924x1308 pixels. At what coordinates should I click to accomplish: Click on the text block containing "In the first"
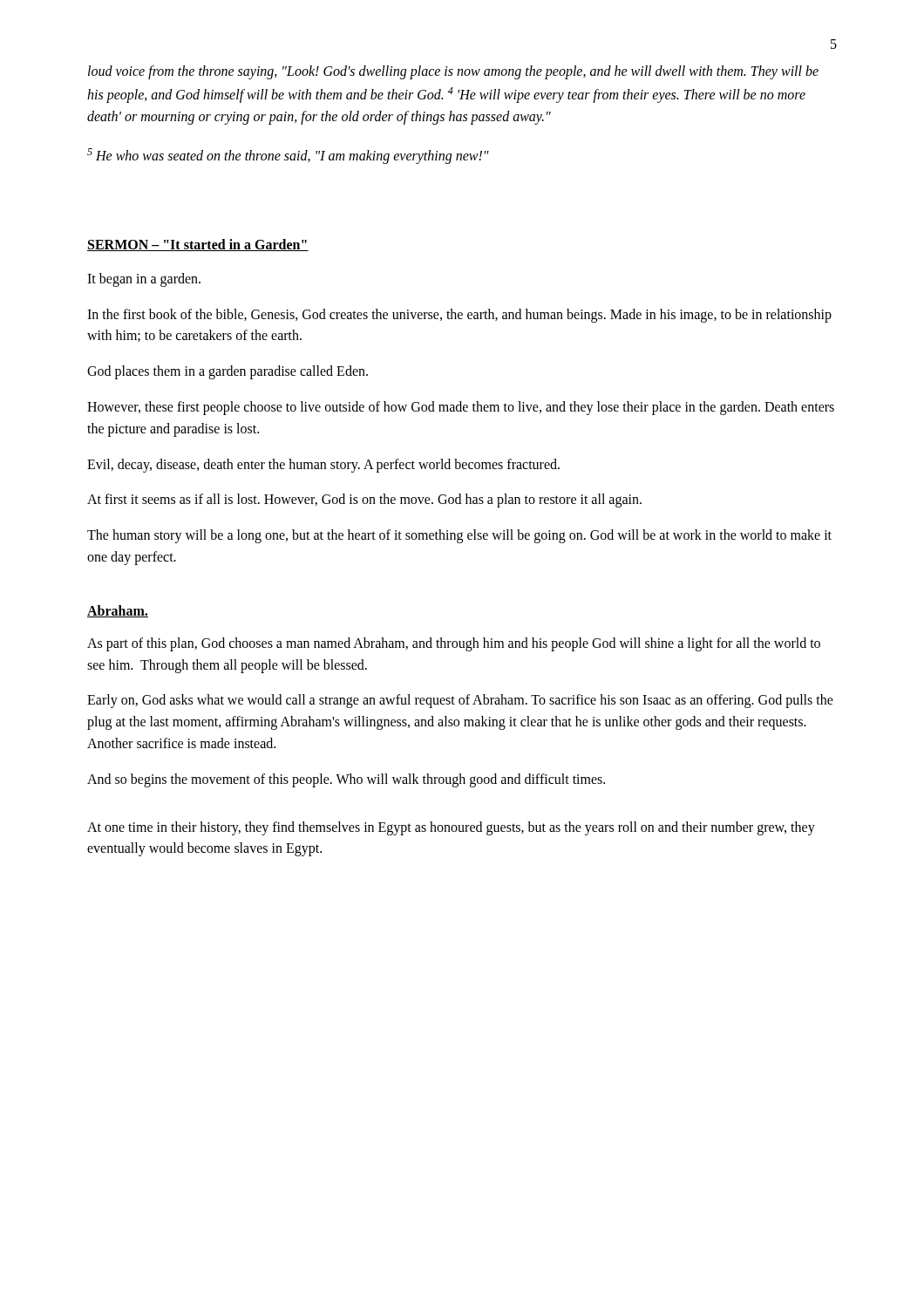pyautogui.click(x=459, y=325)
